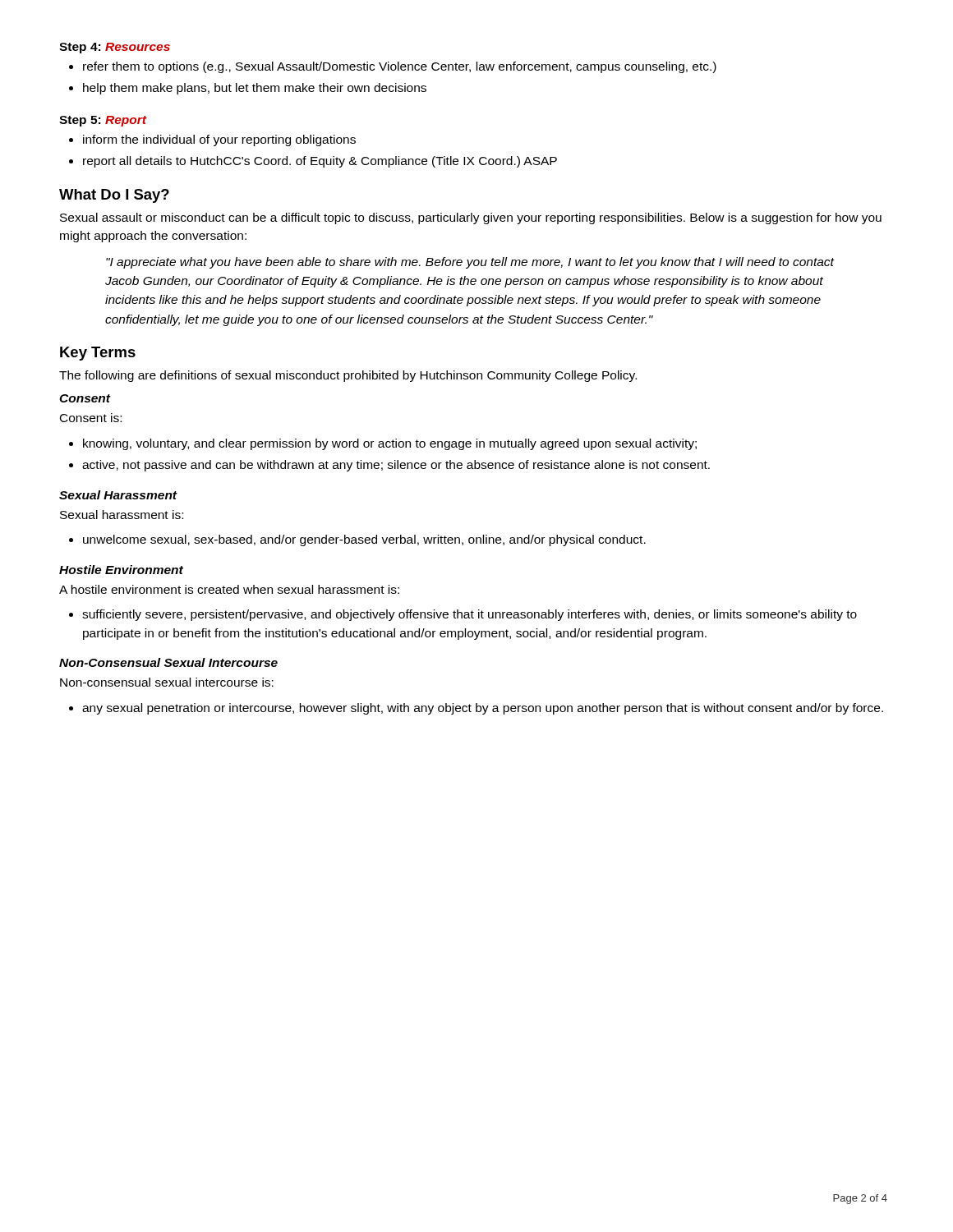
Task: Locate the text that says "Sexual harassment is:"
Action: tap(122, 514)
